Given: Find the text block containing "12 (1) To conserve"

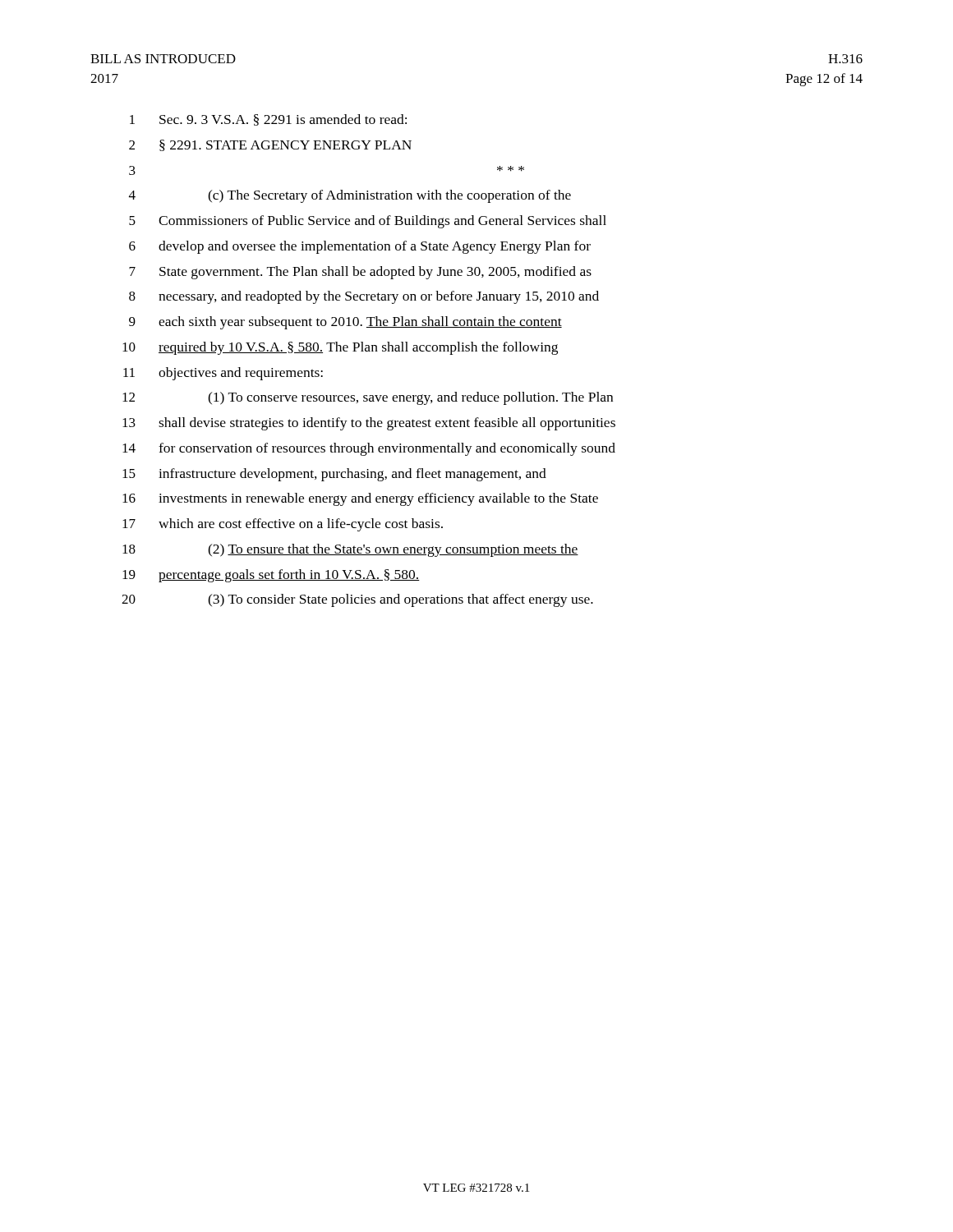Looking at the screenshot, I should pos(476,397).
